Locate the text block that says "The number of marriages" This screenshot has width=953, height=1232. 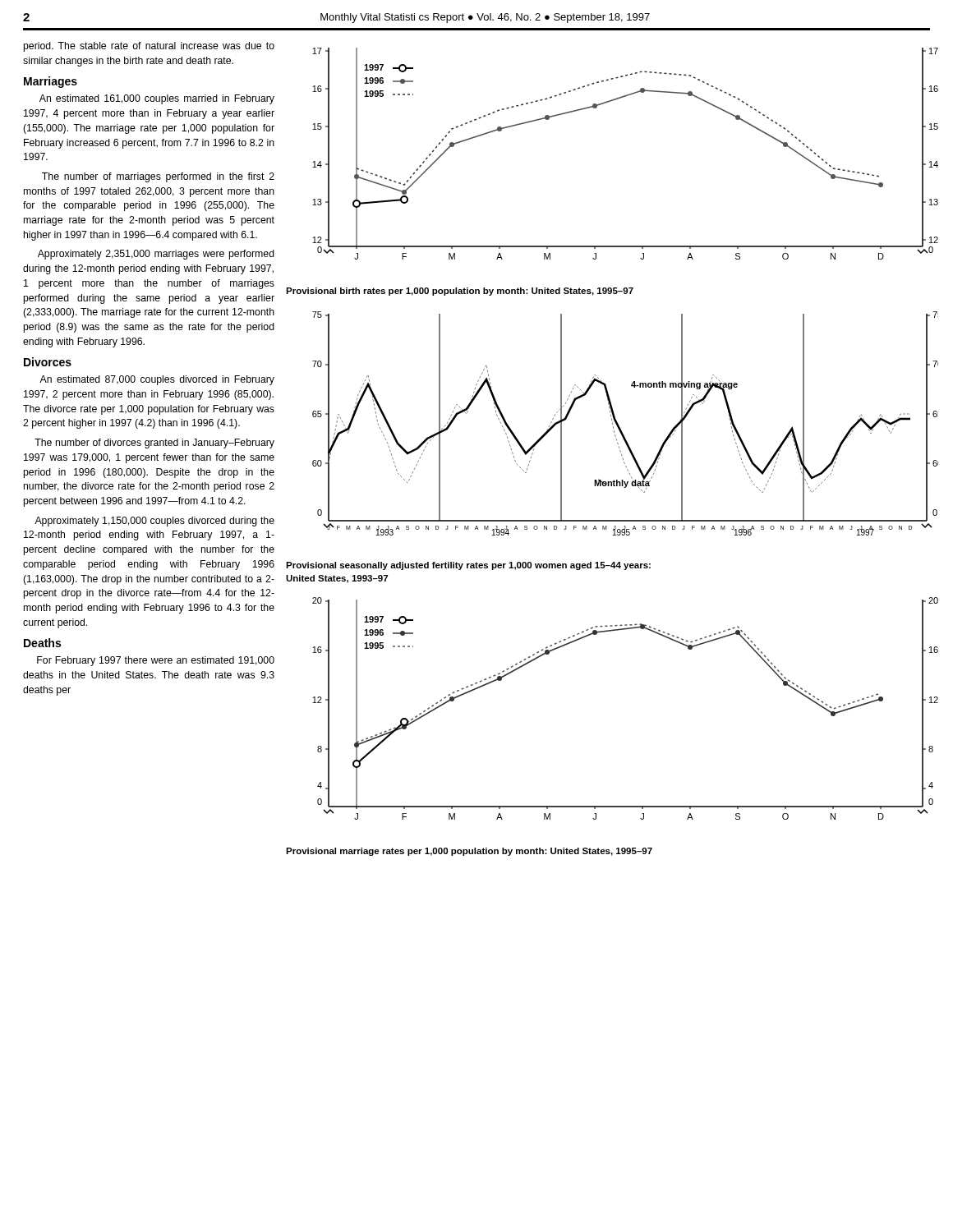click(x=149, y=206)
